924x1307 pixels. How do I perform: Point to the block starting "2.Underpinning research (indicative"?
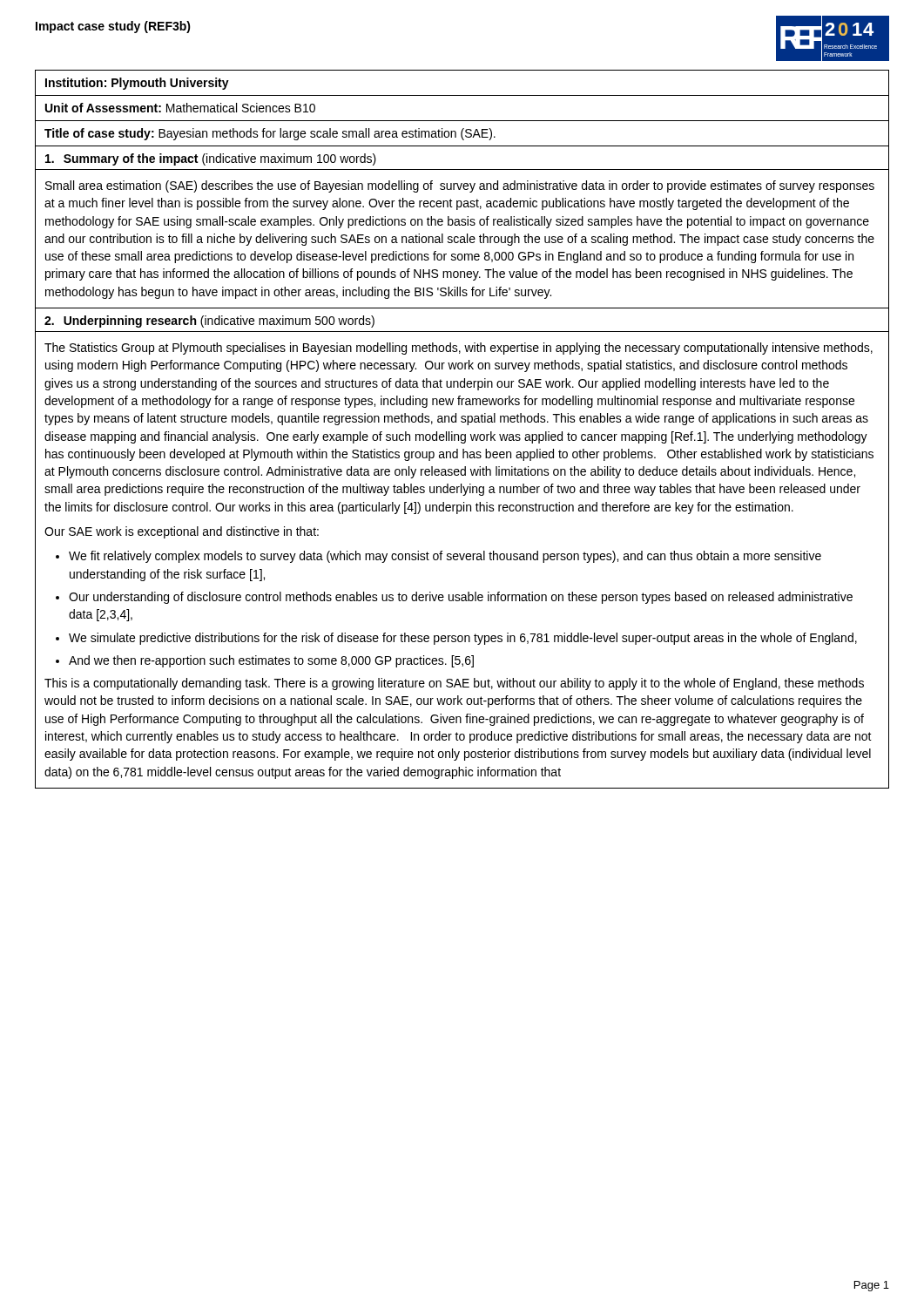(x=210, y=321)
